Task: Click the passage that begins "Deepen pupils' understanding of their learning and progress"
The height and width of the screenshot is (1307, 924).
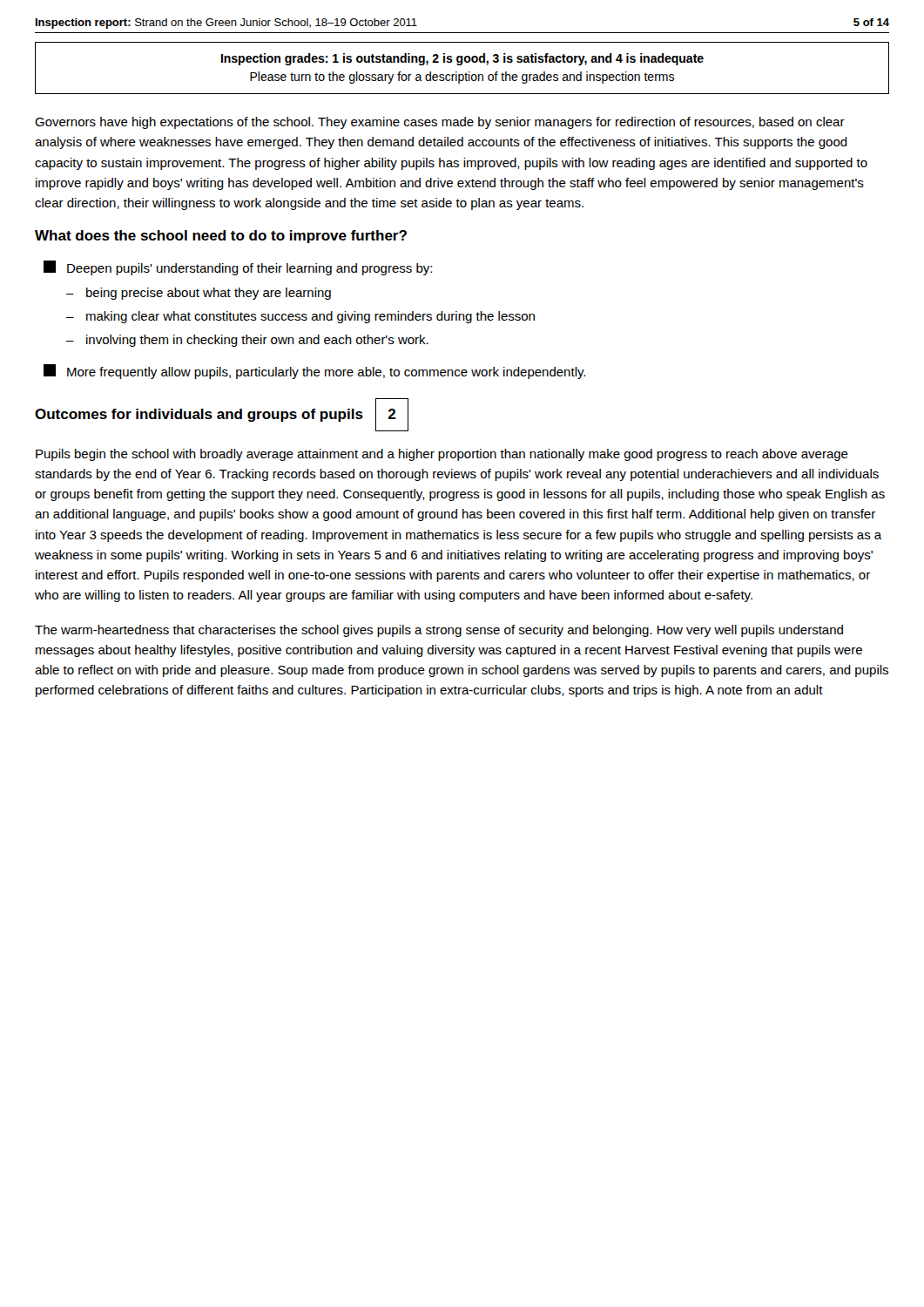Action: (466, 306)
